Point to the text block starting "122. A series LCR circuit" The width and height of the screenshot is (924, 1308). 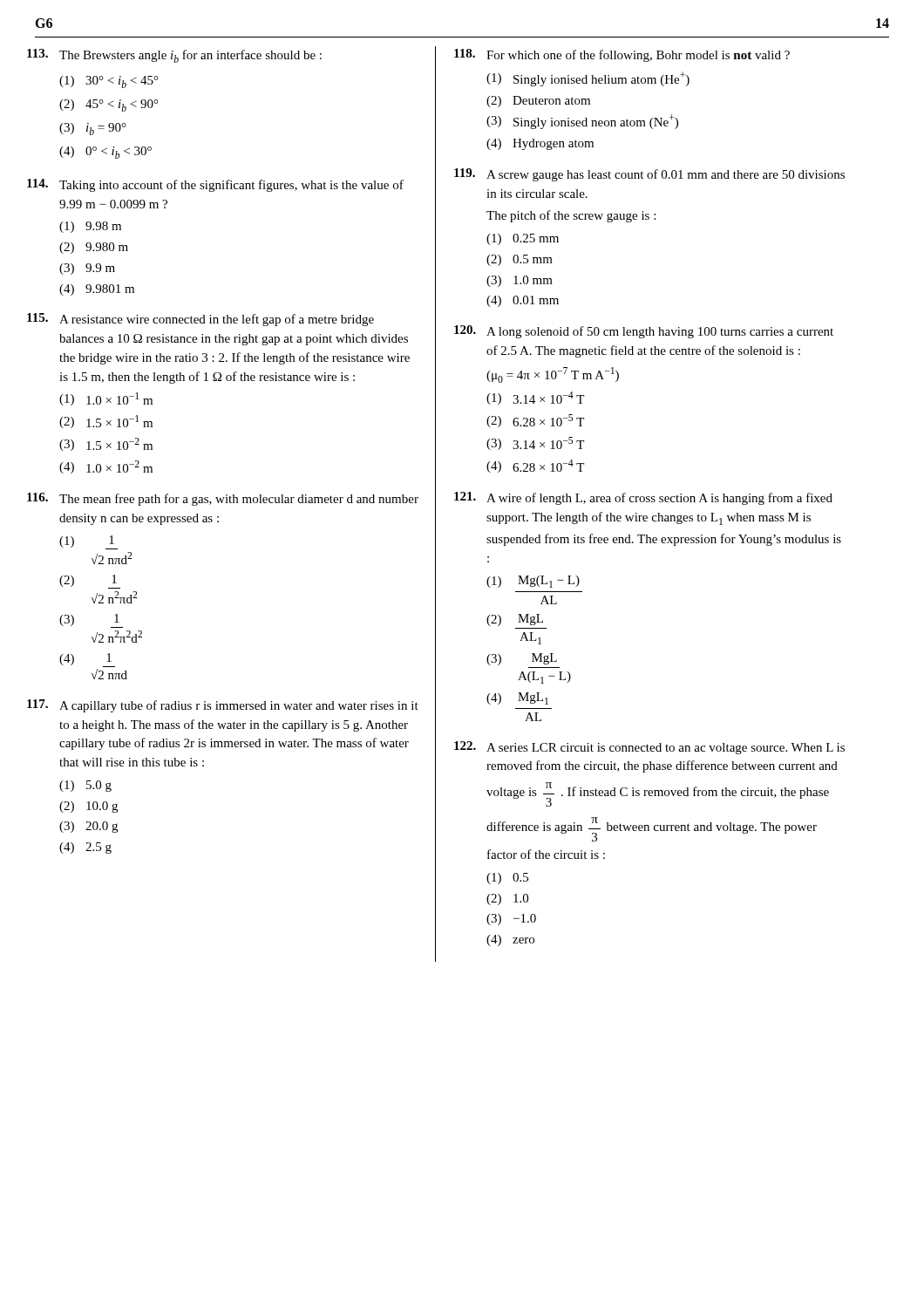[x=649, y=748]
